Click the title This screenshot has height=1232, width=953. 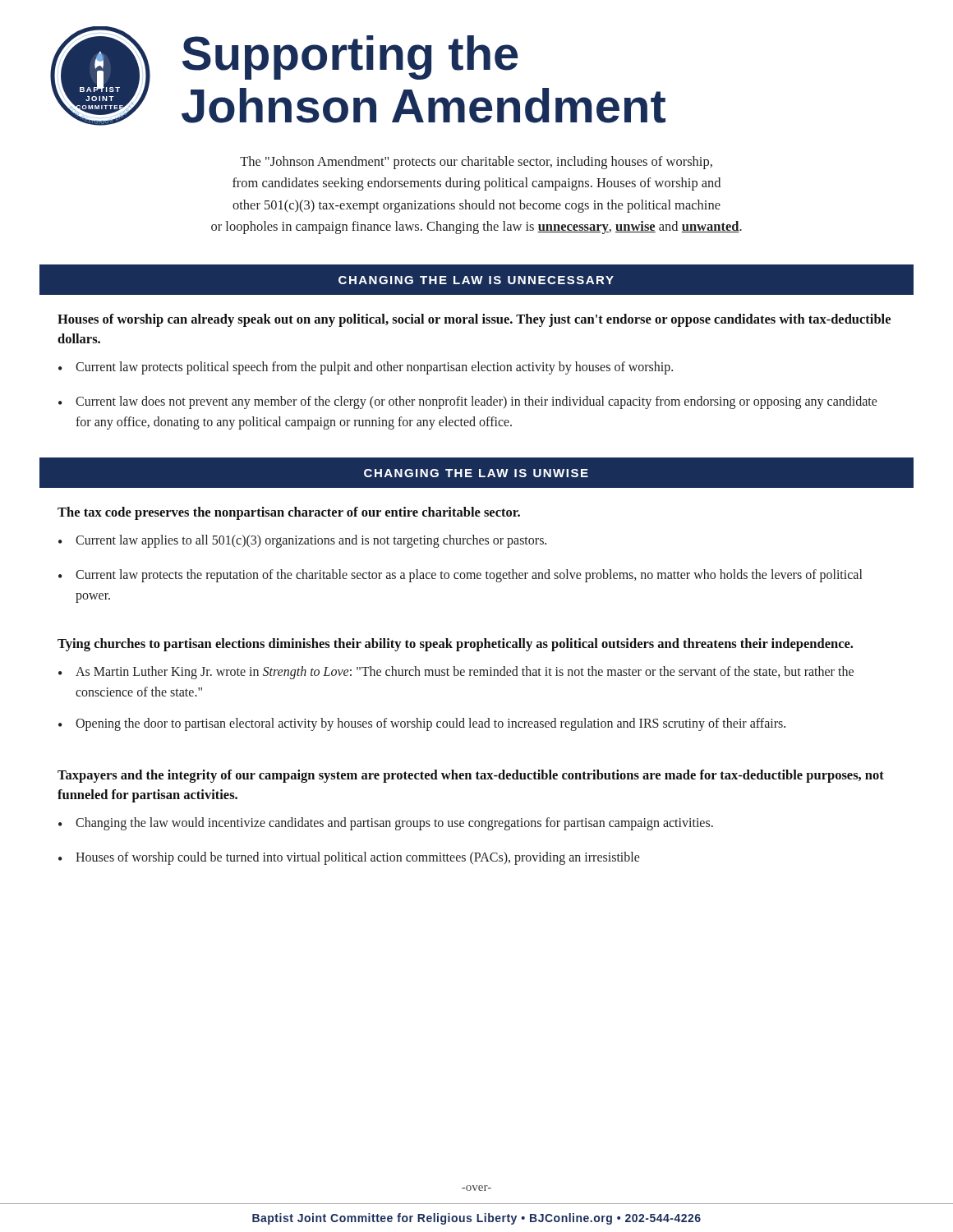(x=542, y=80)
